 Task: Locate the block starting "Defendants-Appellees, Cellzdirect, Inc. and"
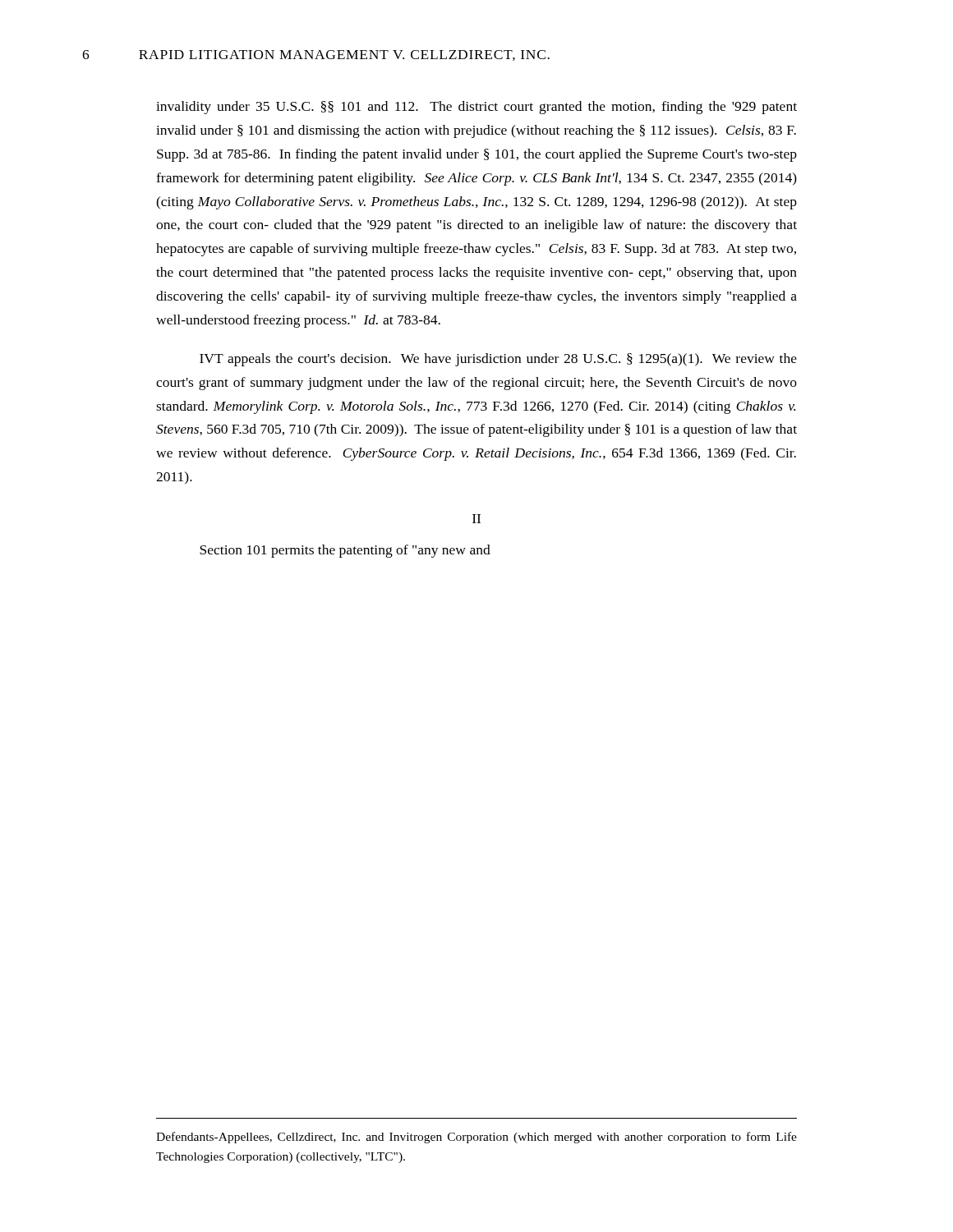[x=476, y=1146]
